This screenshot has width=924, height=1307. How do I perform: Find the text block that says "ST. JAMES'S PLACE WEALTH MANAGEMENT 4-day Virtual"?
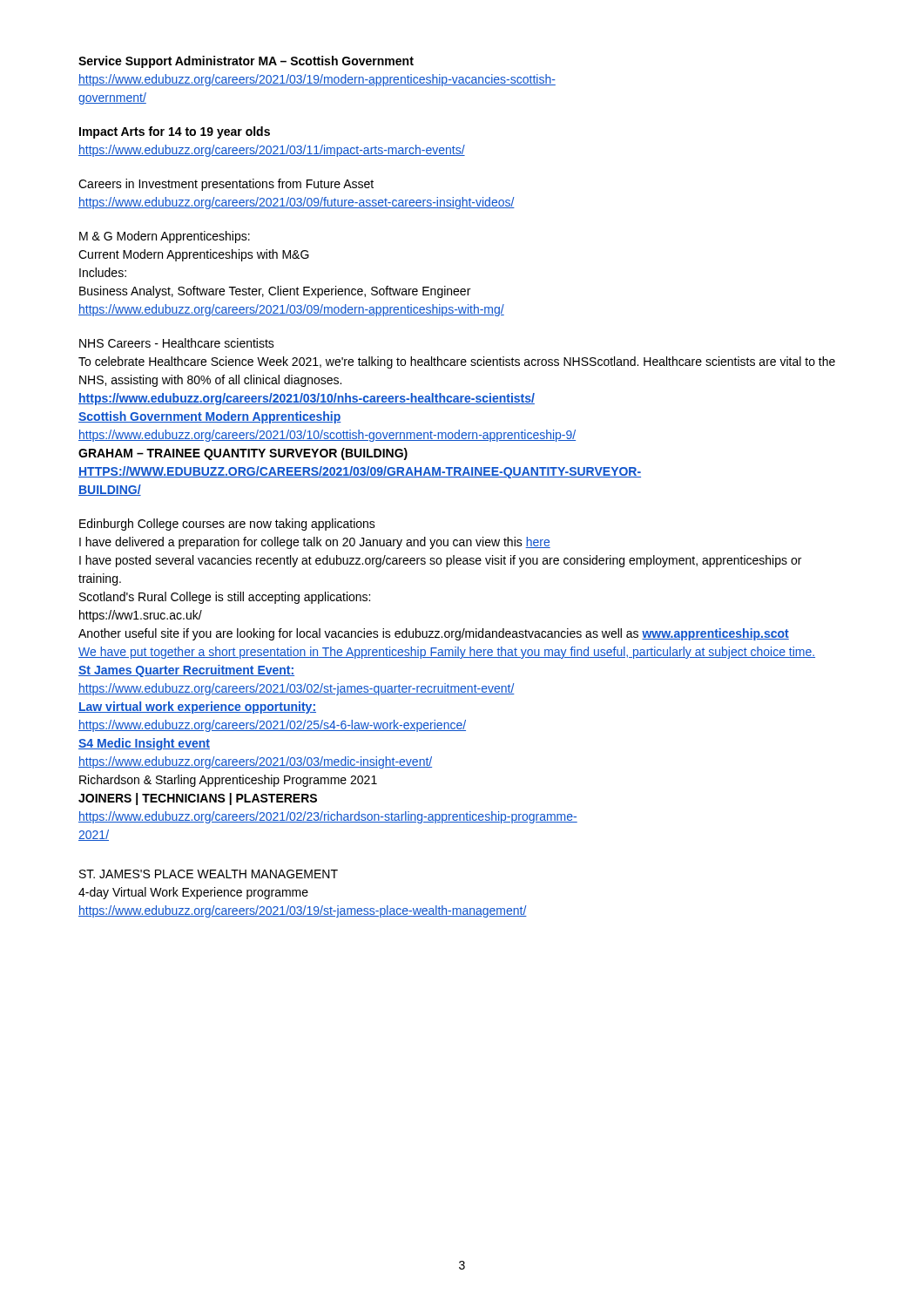[x=209, y=874]
